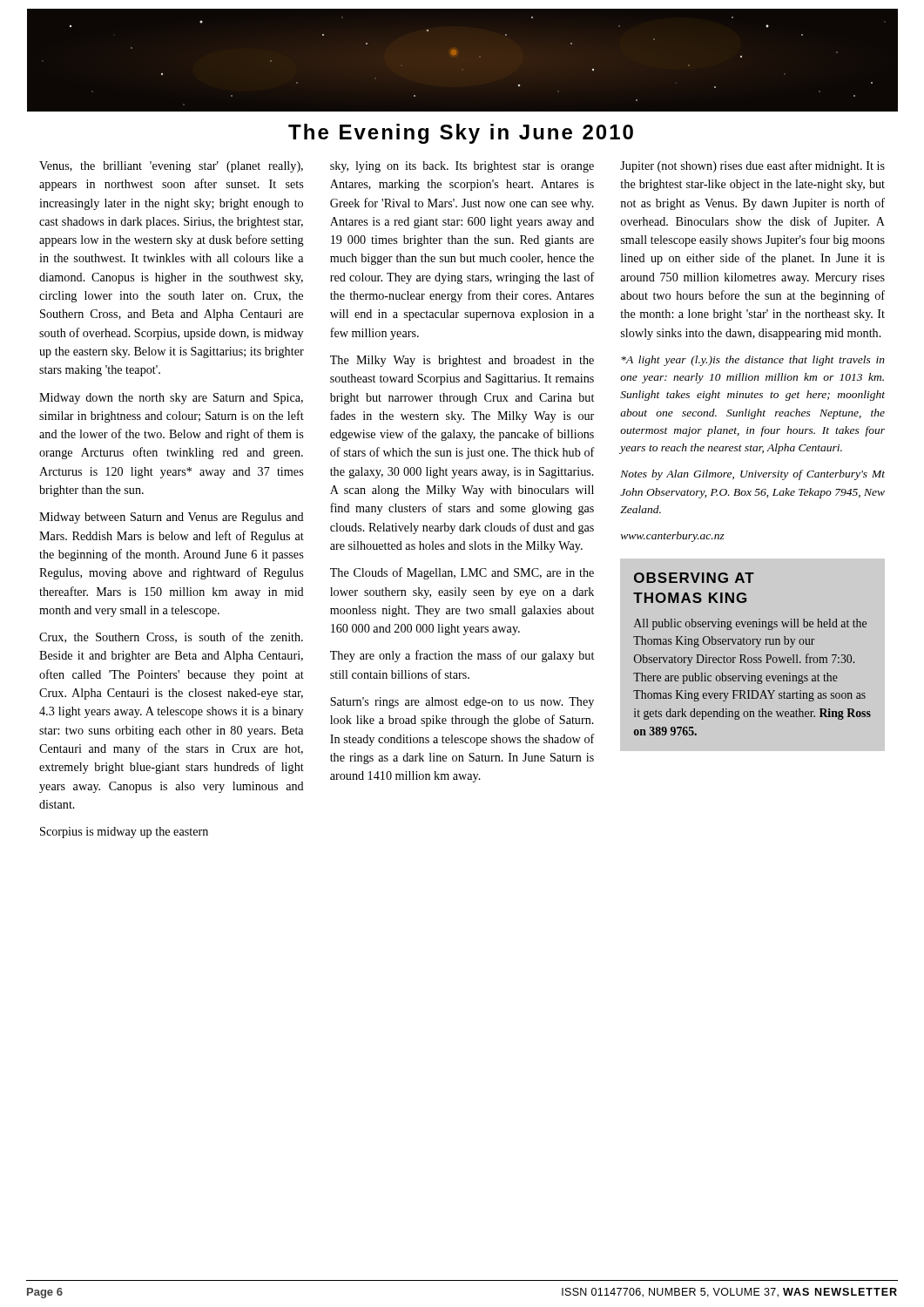924x1307 pixels.
Task: Click on the text starting "Scorpius is midway up the eastern"
Action: pyautogui.click(x=171, y=832)
